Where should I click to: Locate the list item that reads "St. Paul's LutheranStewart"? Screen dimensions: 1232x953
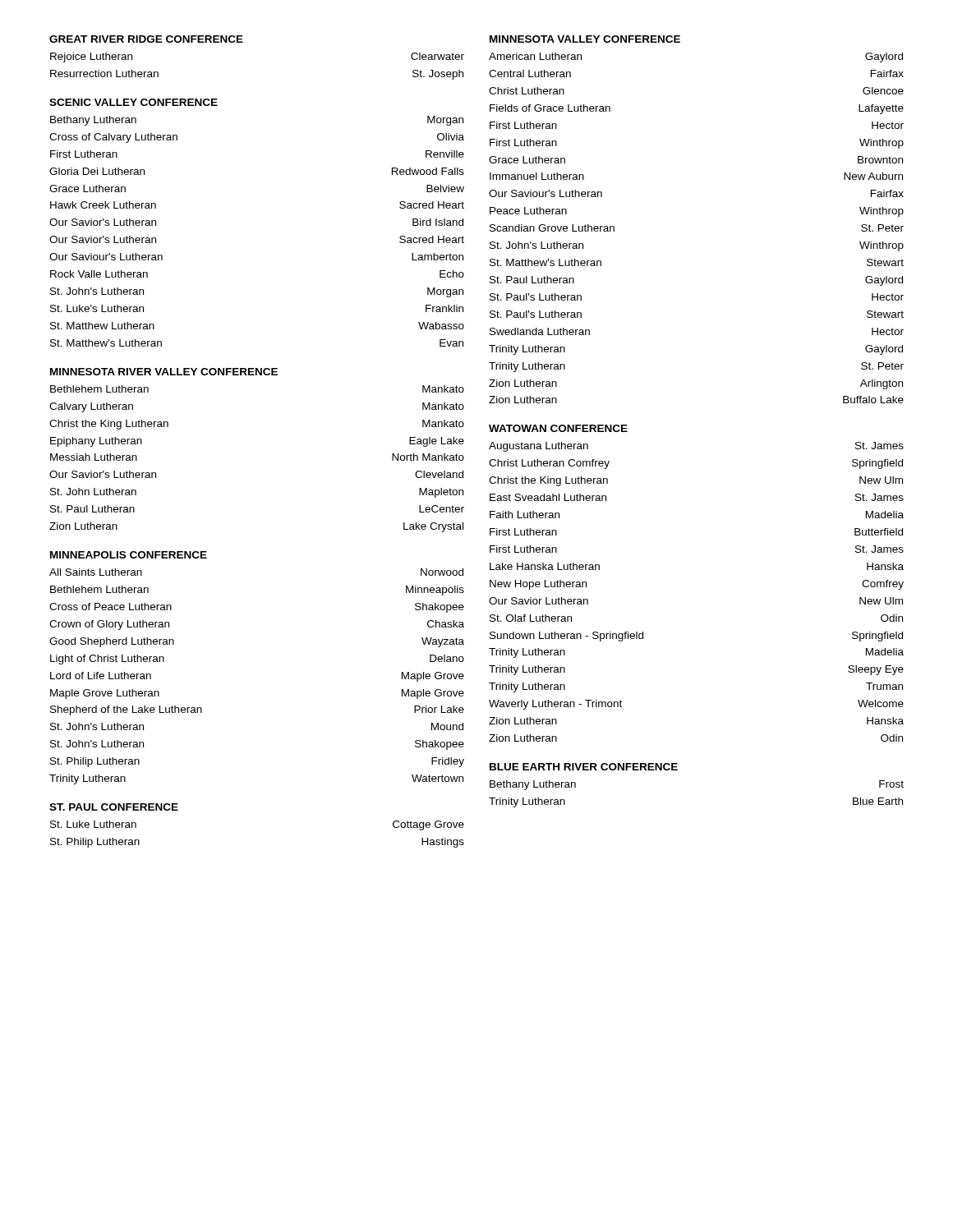[532, 314]
